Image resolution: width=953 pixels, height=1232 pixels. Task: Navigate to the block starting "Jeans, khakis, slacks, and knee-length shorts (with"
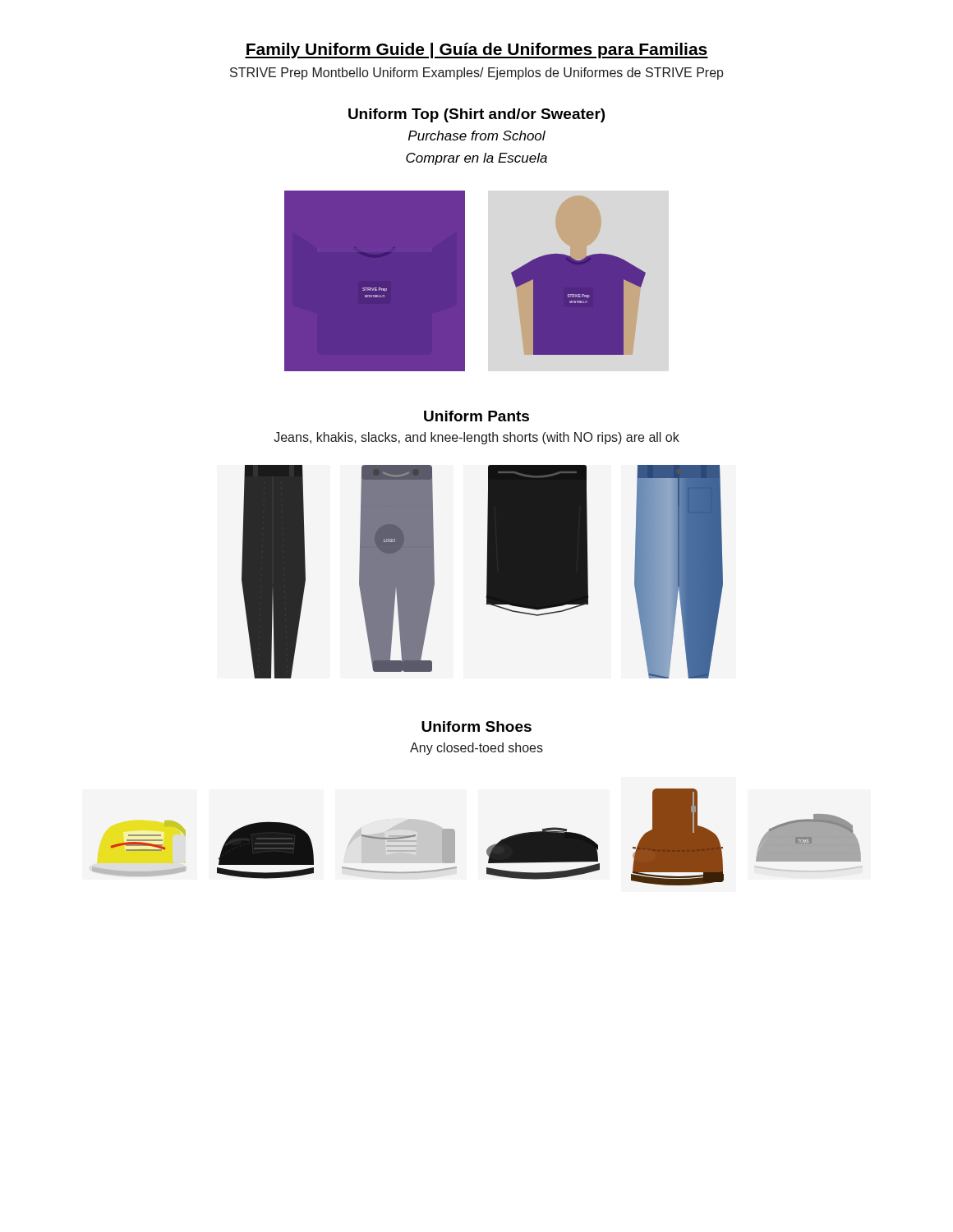click(x=476, y=438)
